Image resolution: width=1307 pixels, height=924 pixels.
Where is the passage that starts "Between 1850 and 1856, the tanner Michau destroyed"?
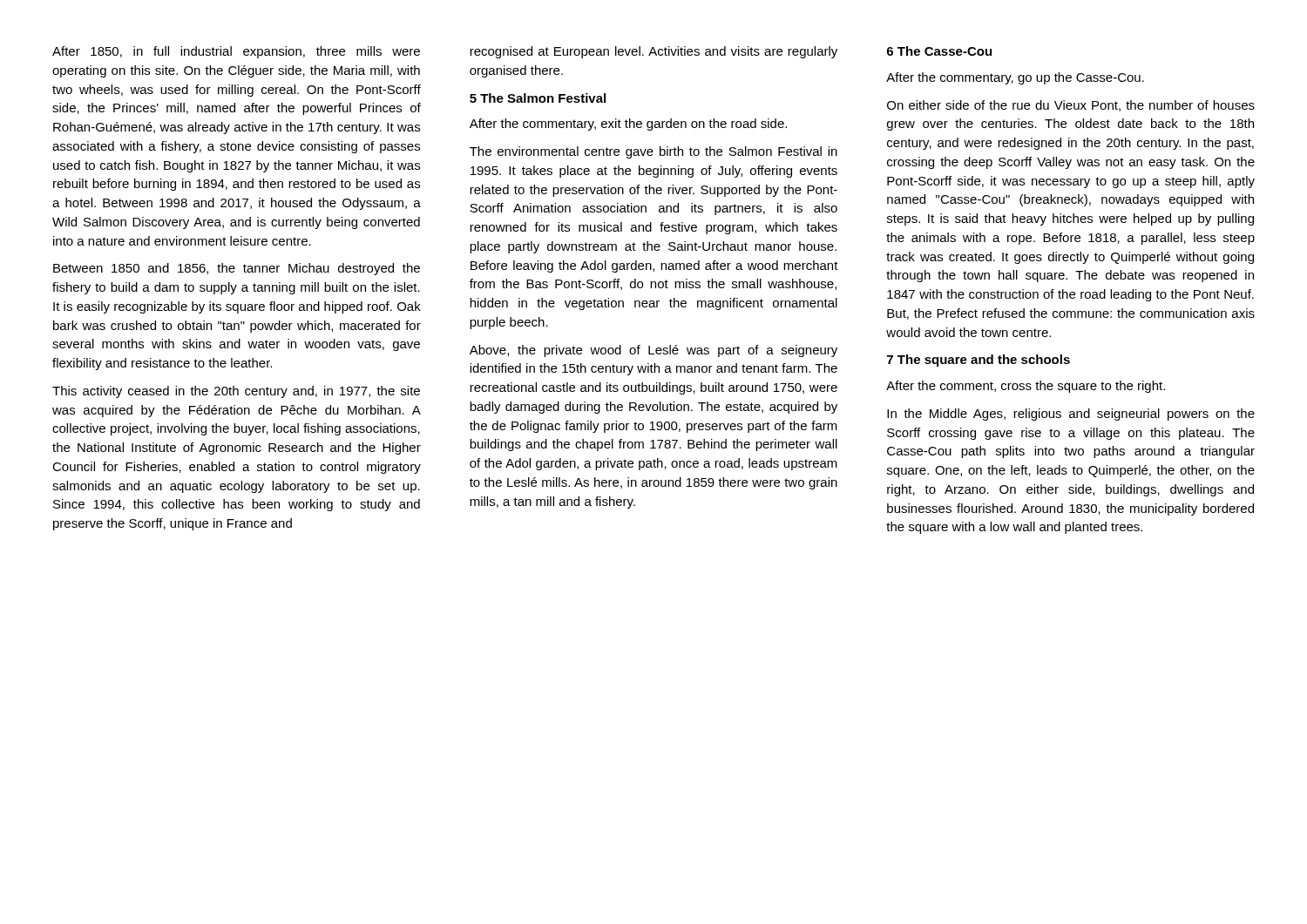pos(236,316)
